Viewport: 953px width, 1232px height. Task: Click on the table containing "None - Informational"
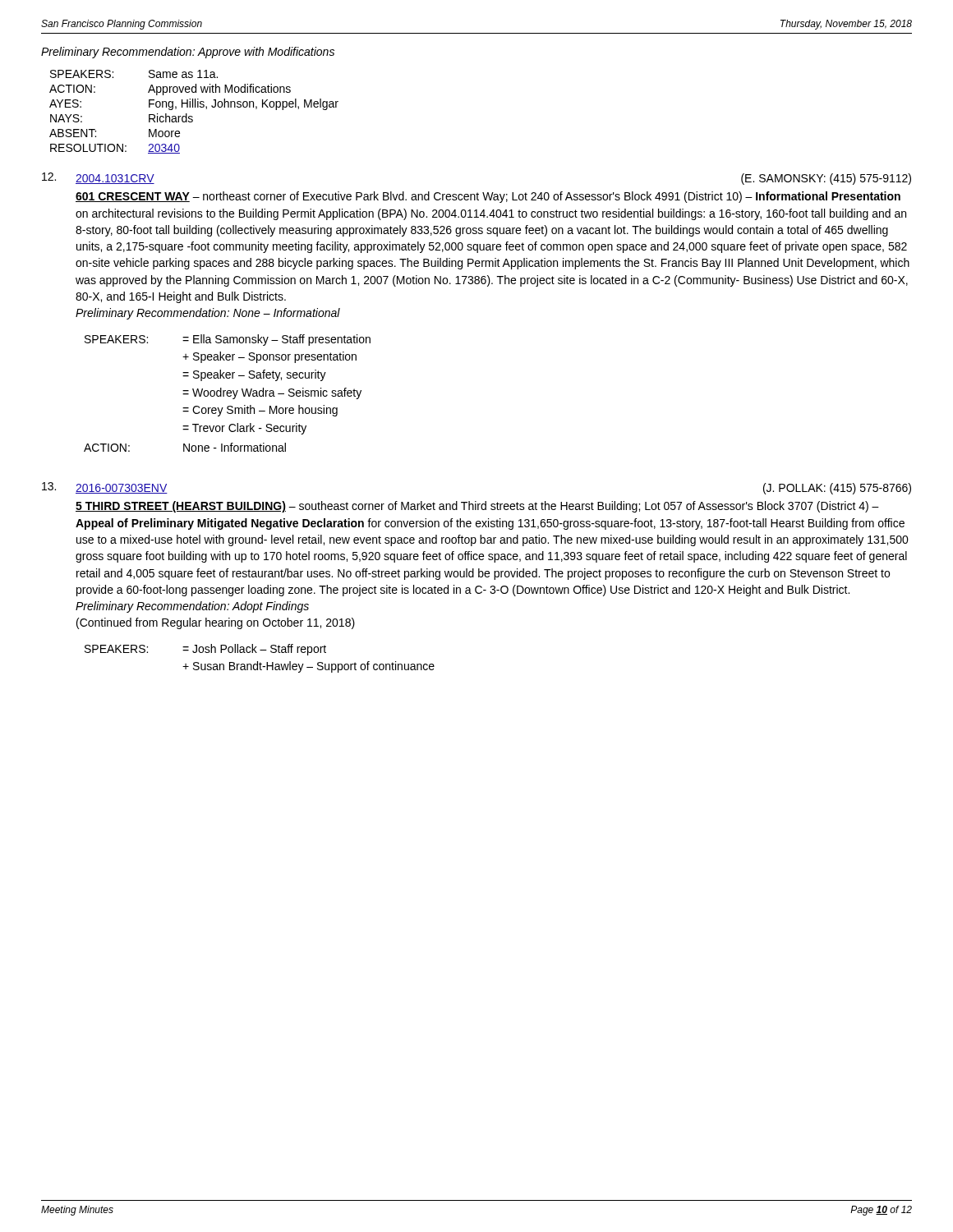[x=498, y=393]
